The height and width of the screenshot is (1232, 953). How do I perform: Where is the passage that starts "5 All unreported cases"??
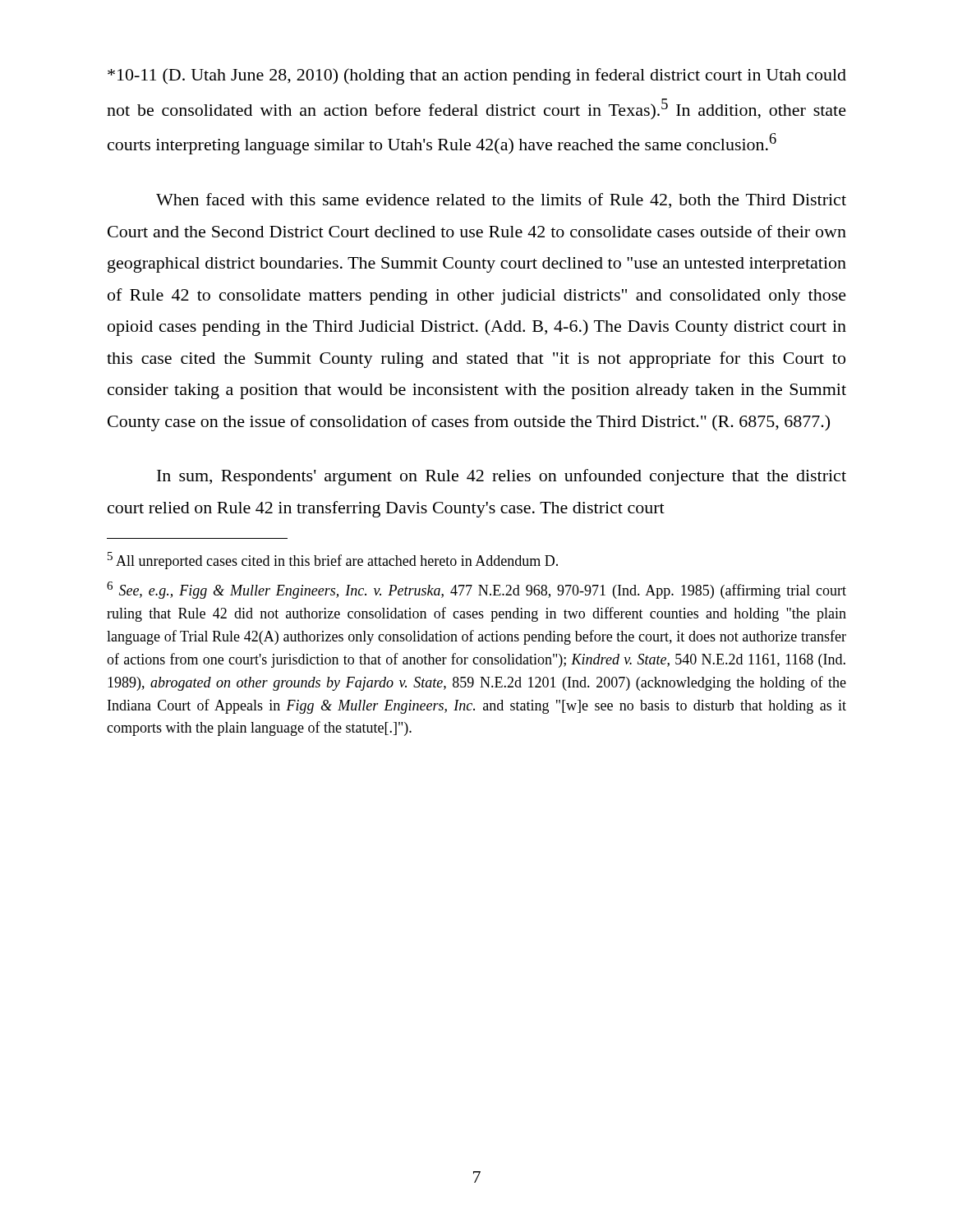(x=476, y=644)
